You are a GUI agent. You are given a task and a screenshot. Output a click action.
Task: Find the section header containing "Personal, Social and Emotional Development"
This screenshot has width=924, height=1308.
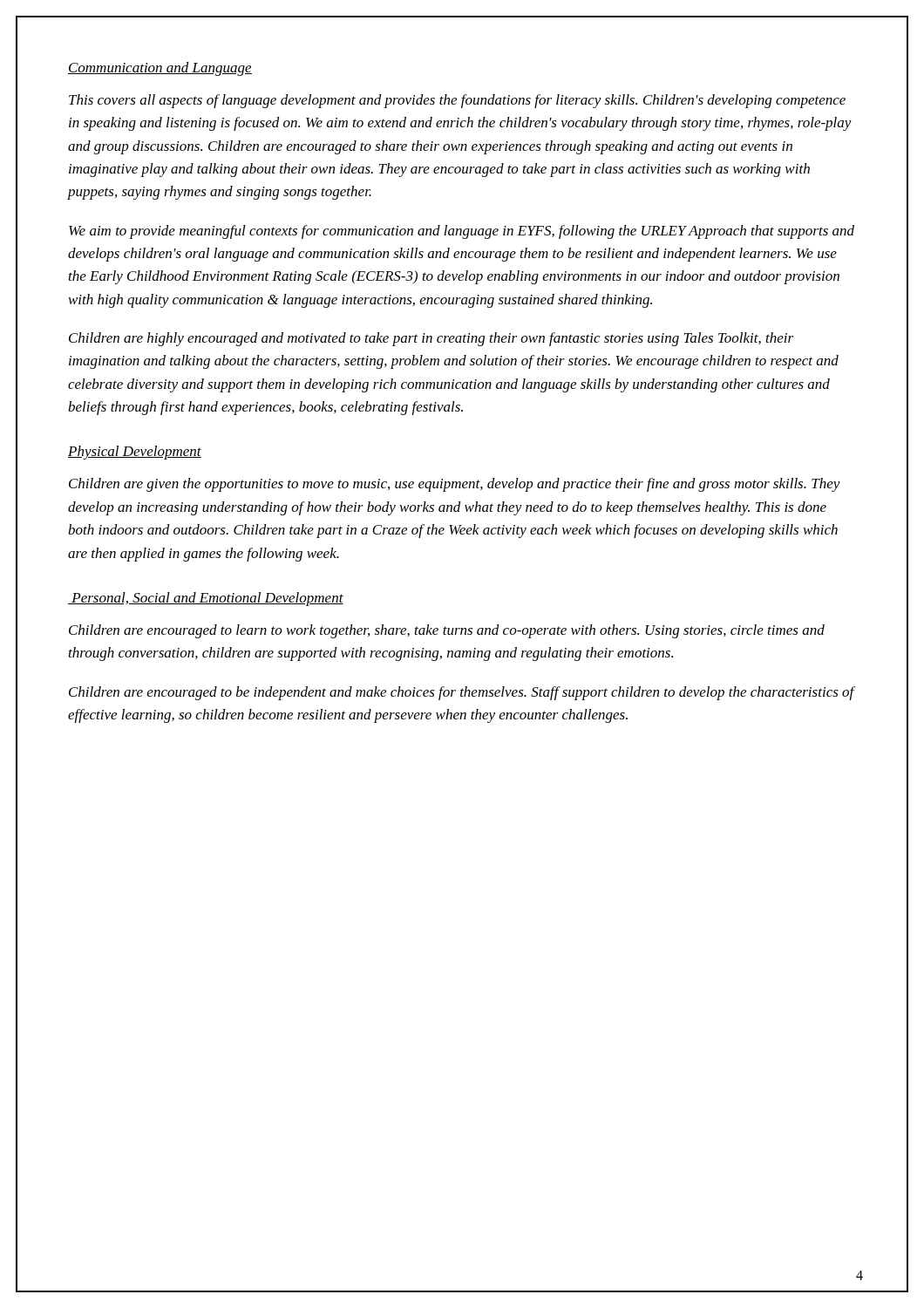(205, 598)
